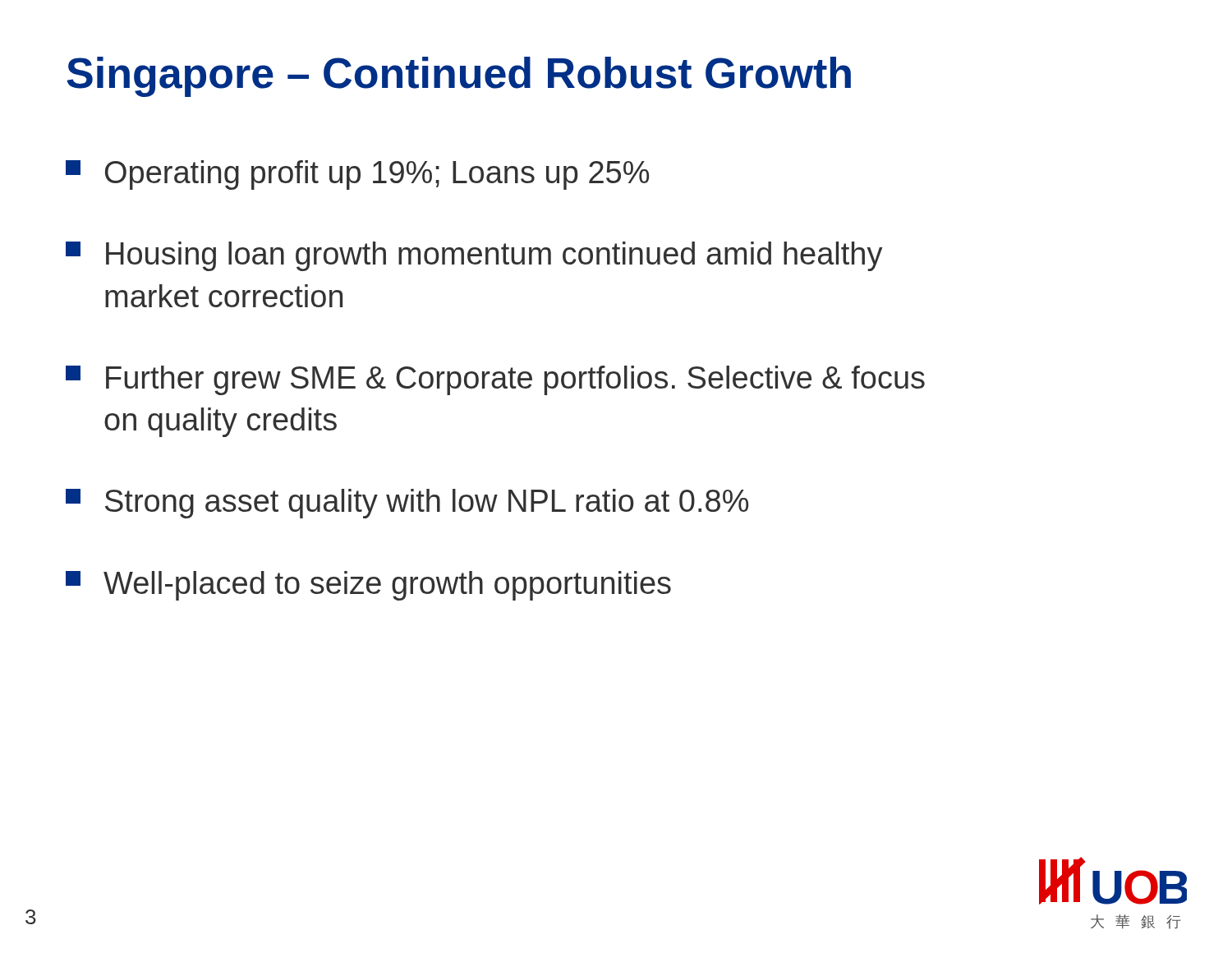Viewport: 1232px width, 953px height.
Task: Point to the text starting "Well-placed to seize growth"
Action: point(369,584)
